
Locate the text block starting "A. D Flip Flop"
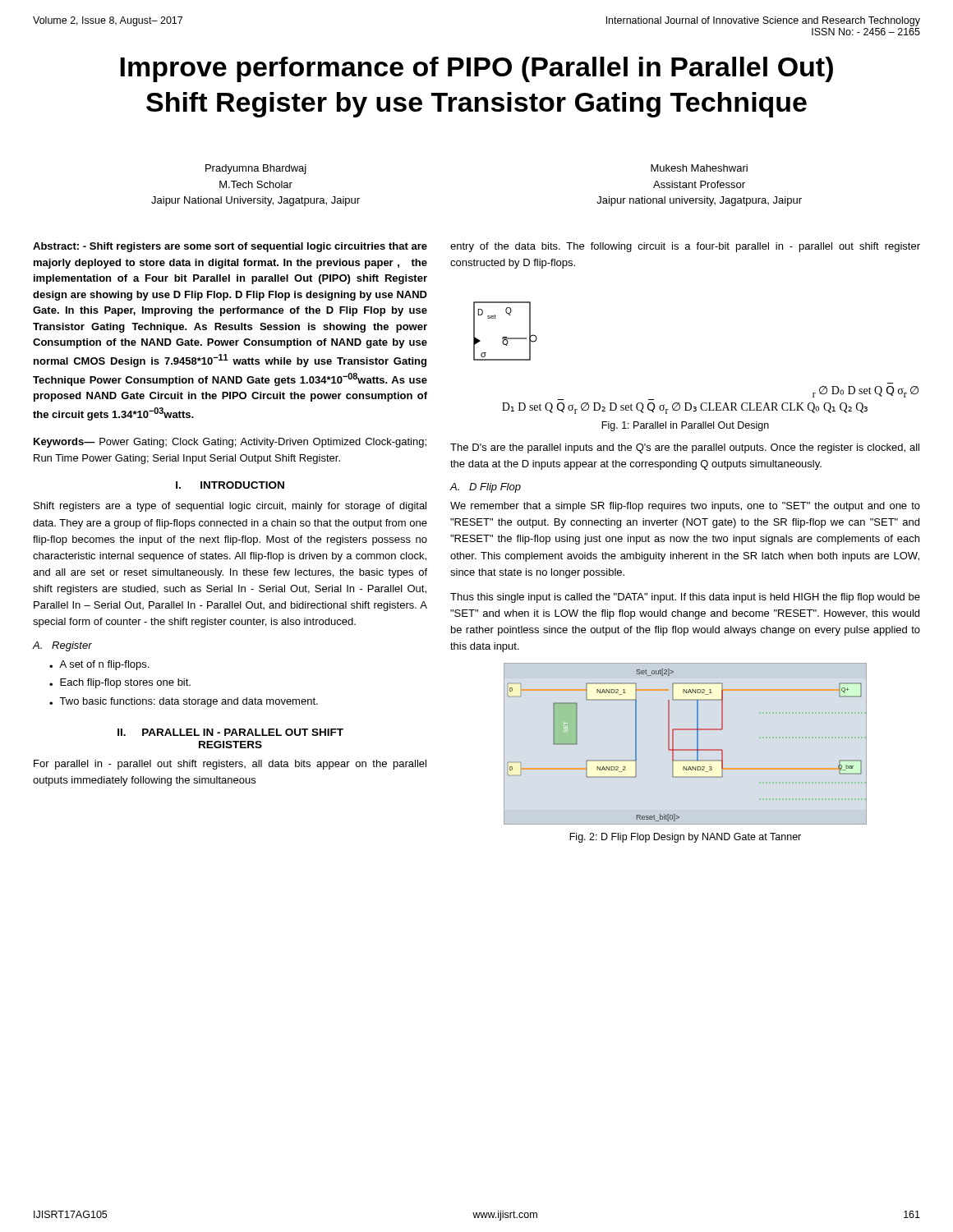(x=486, y=487)
